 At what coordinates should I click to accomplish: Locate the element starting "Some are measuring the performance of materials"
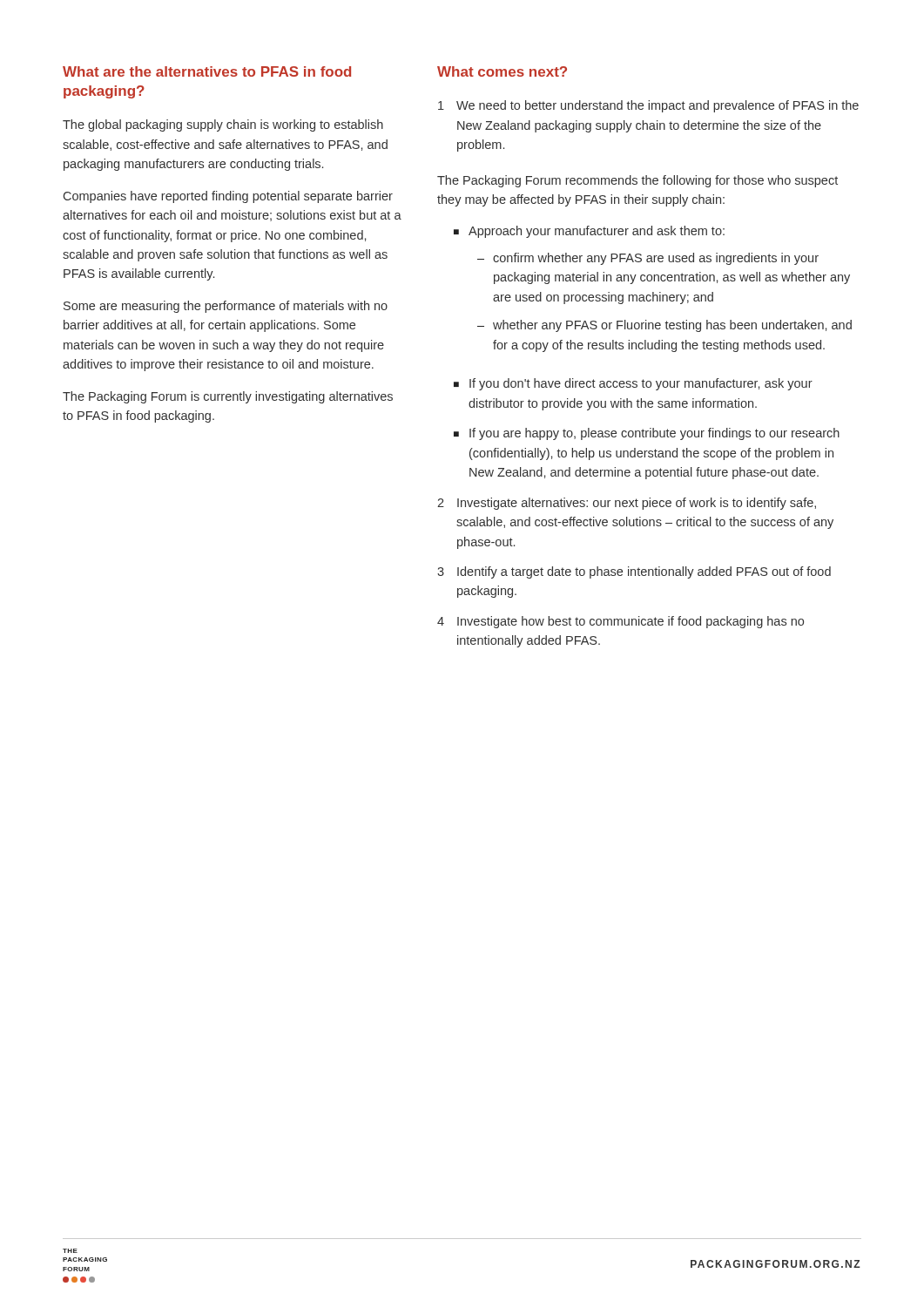(225, 335)
